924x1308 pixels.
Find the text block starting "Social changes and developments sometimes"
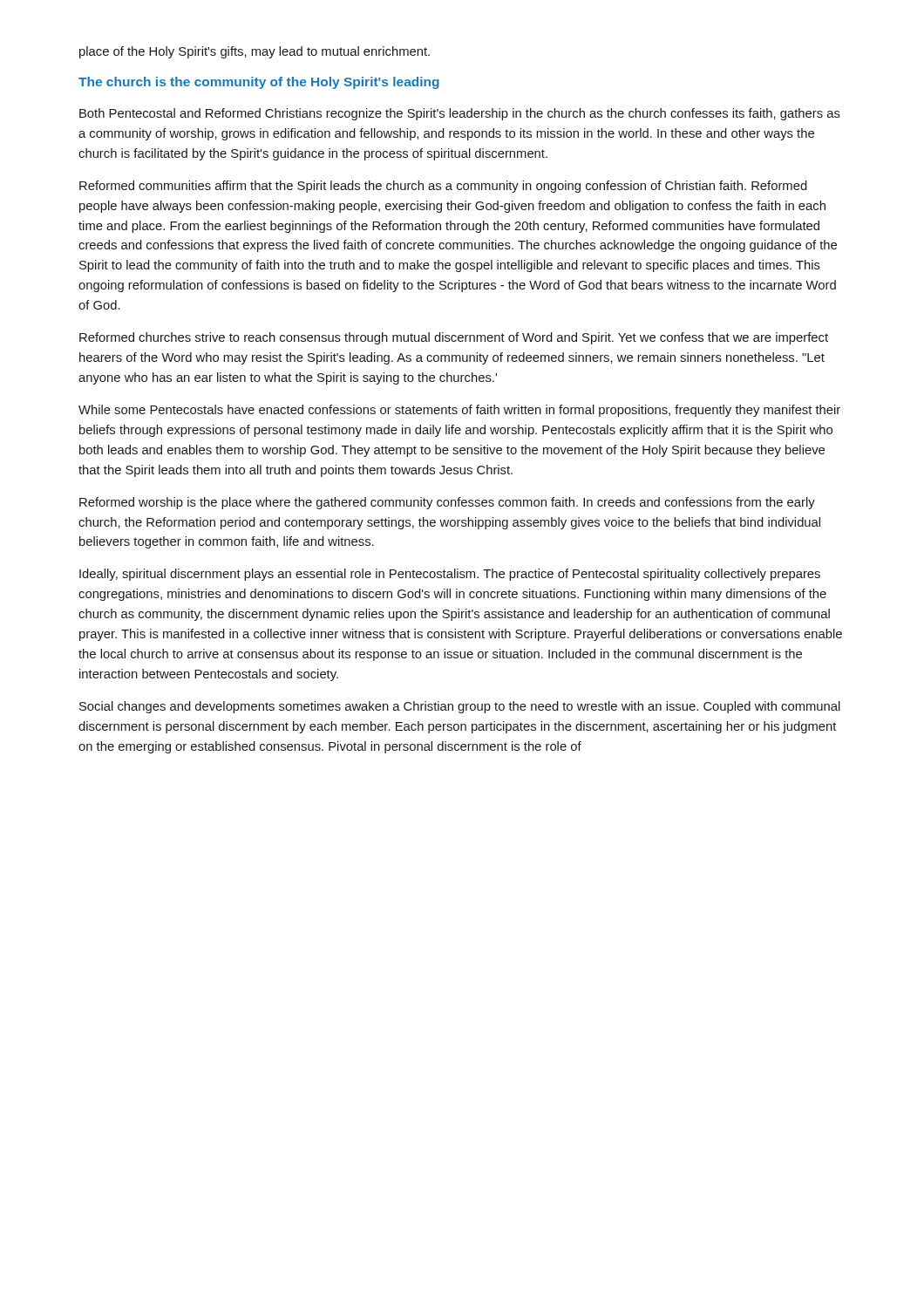[x=460, y=726]
